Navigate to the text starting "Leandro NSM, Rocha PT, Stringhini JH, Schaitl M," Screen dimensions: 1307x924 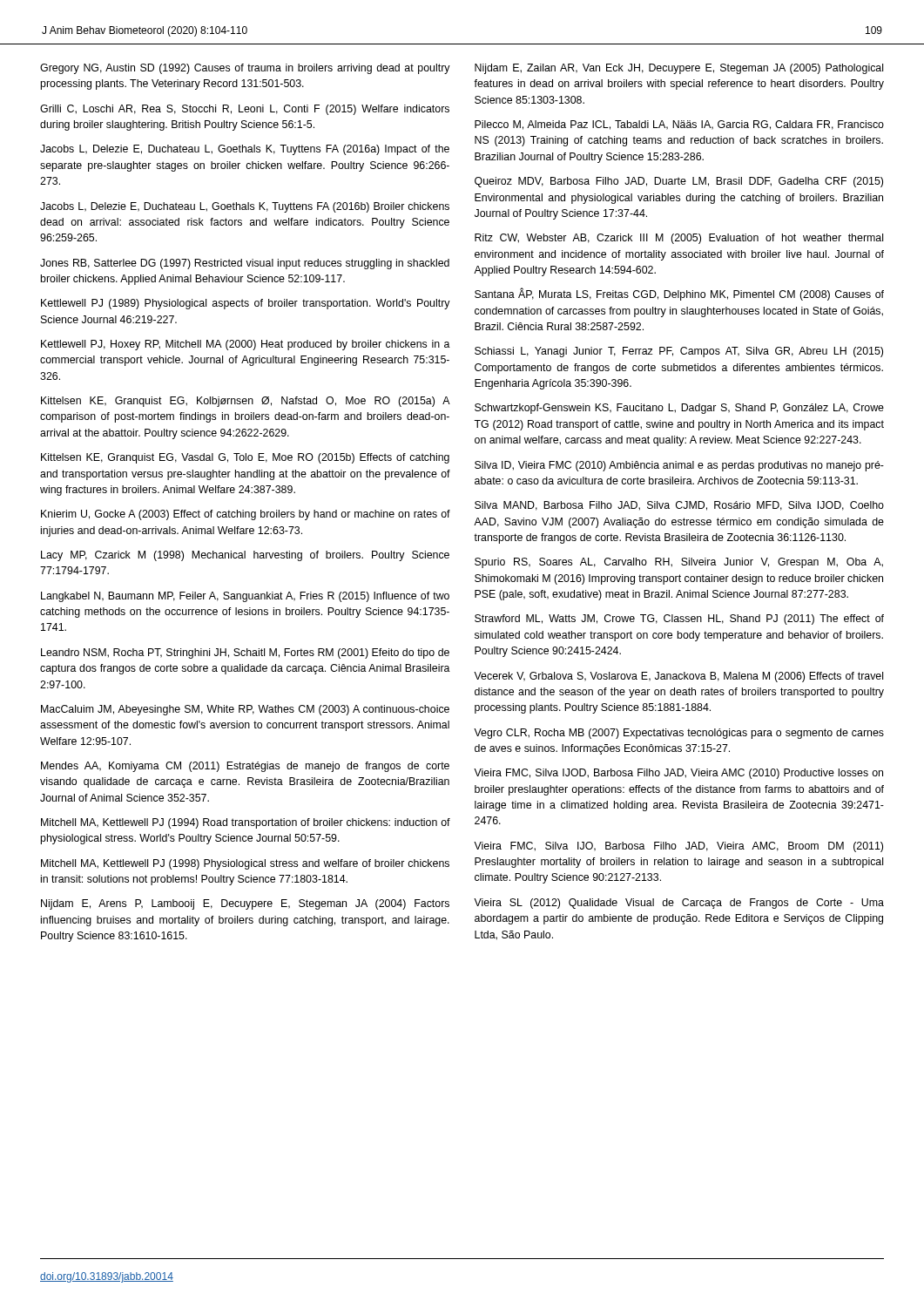click(x=245, y=668)
